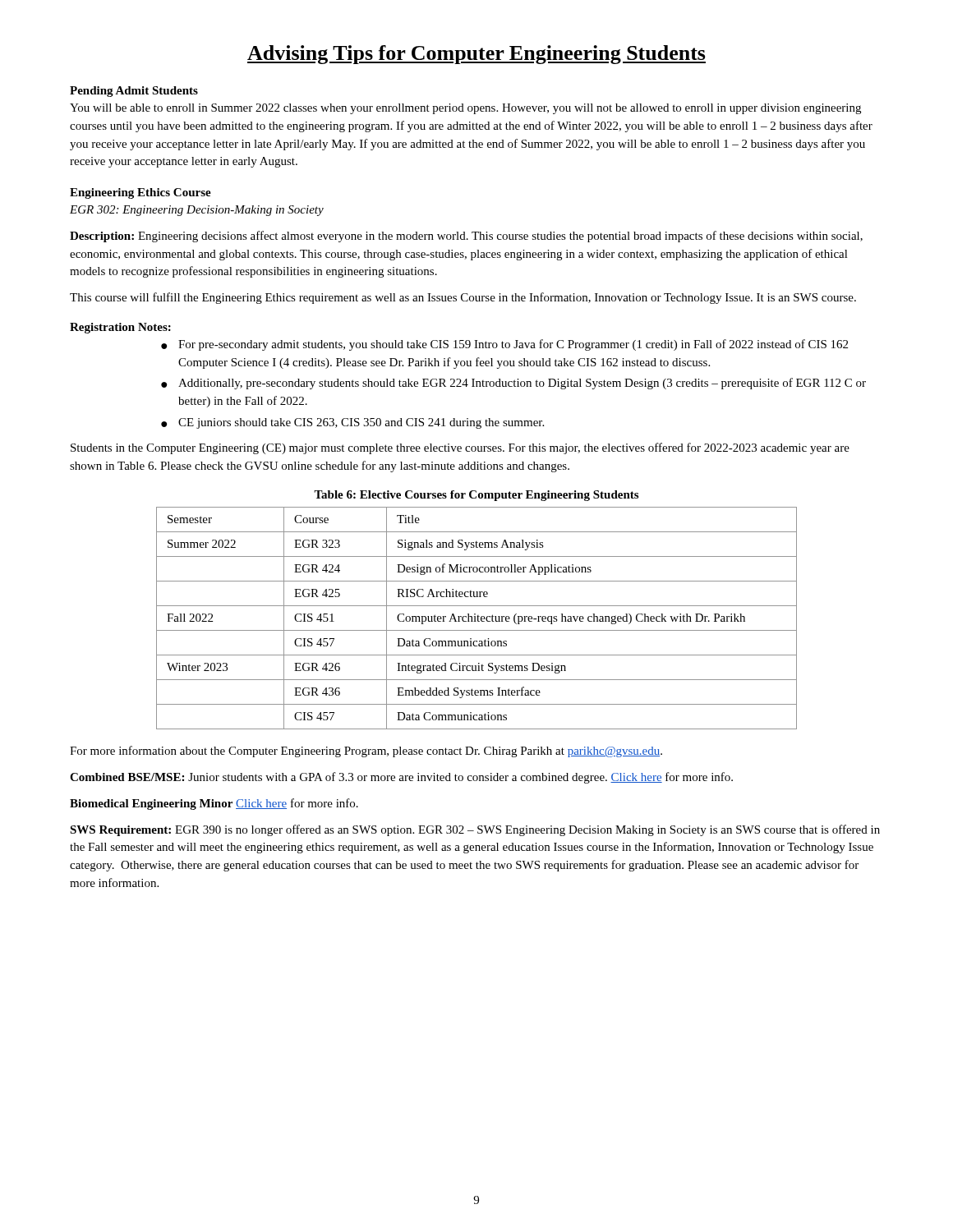Screen dimensions: 1232x953
Task: Find the text block that reads "Students in the Computer Engineering (CE) major must"
Action: pos(460,457)
